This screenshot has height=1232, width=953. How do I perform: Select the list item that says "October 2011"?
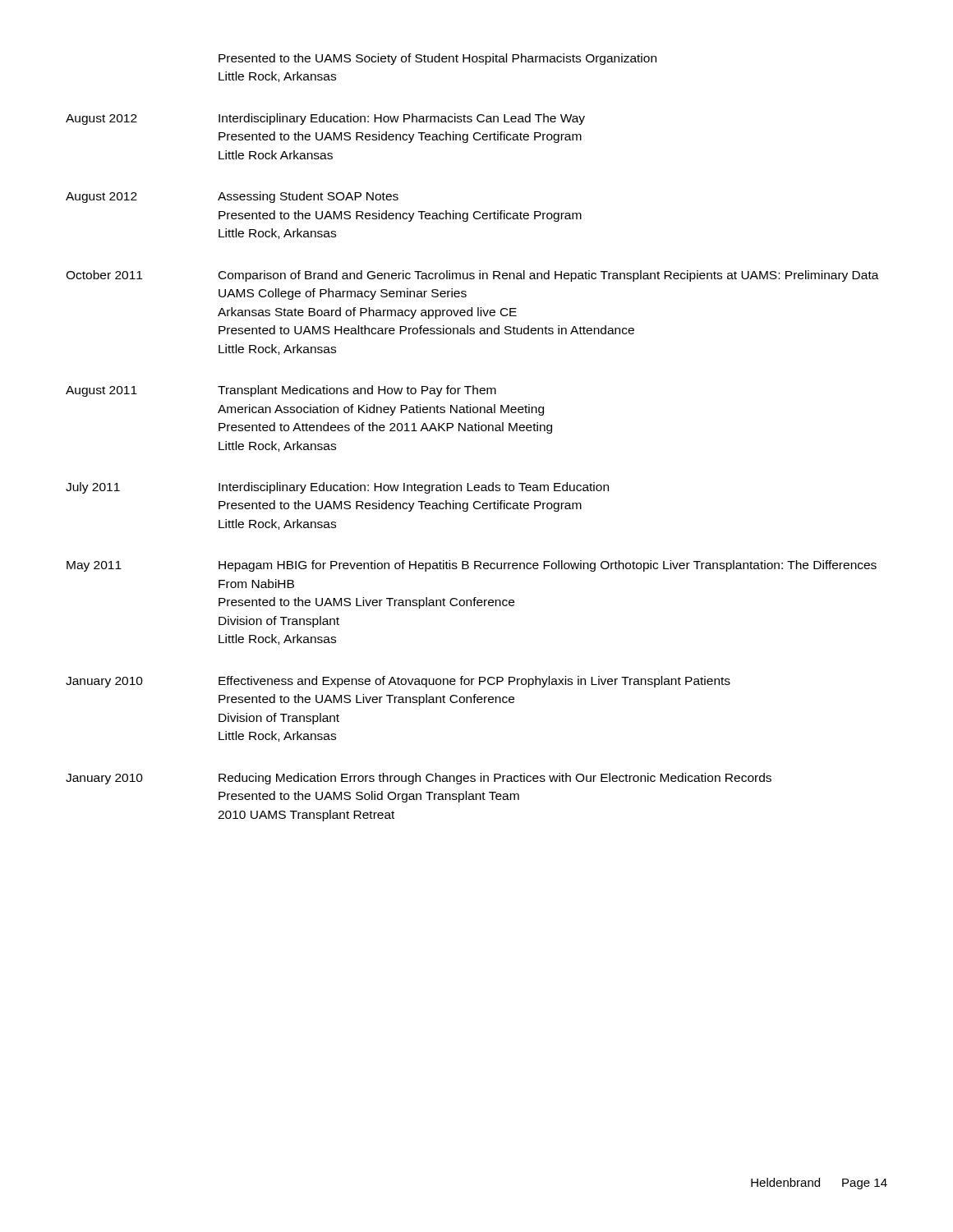104,275
